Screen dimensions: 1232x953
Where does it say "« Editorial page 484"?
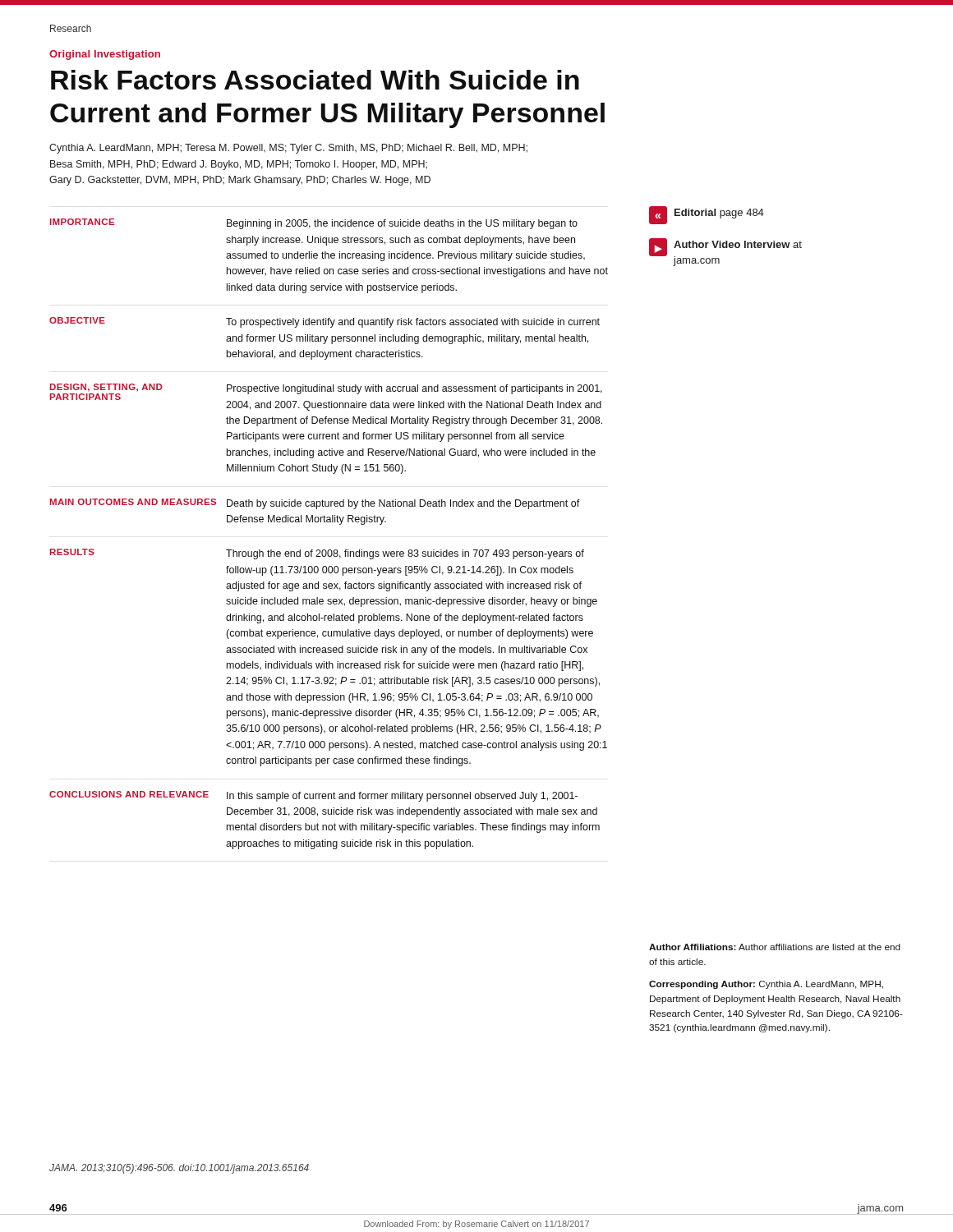pos(706,215)
